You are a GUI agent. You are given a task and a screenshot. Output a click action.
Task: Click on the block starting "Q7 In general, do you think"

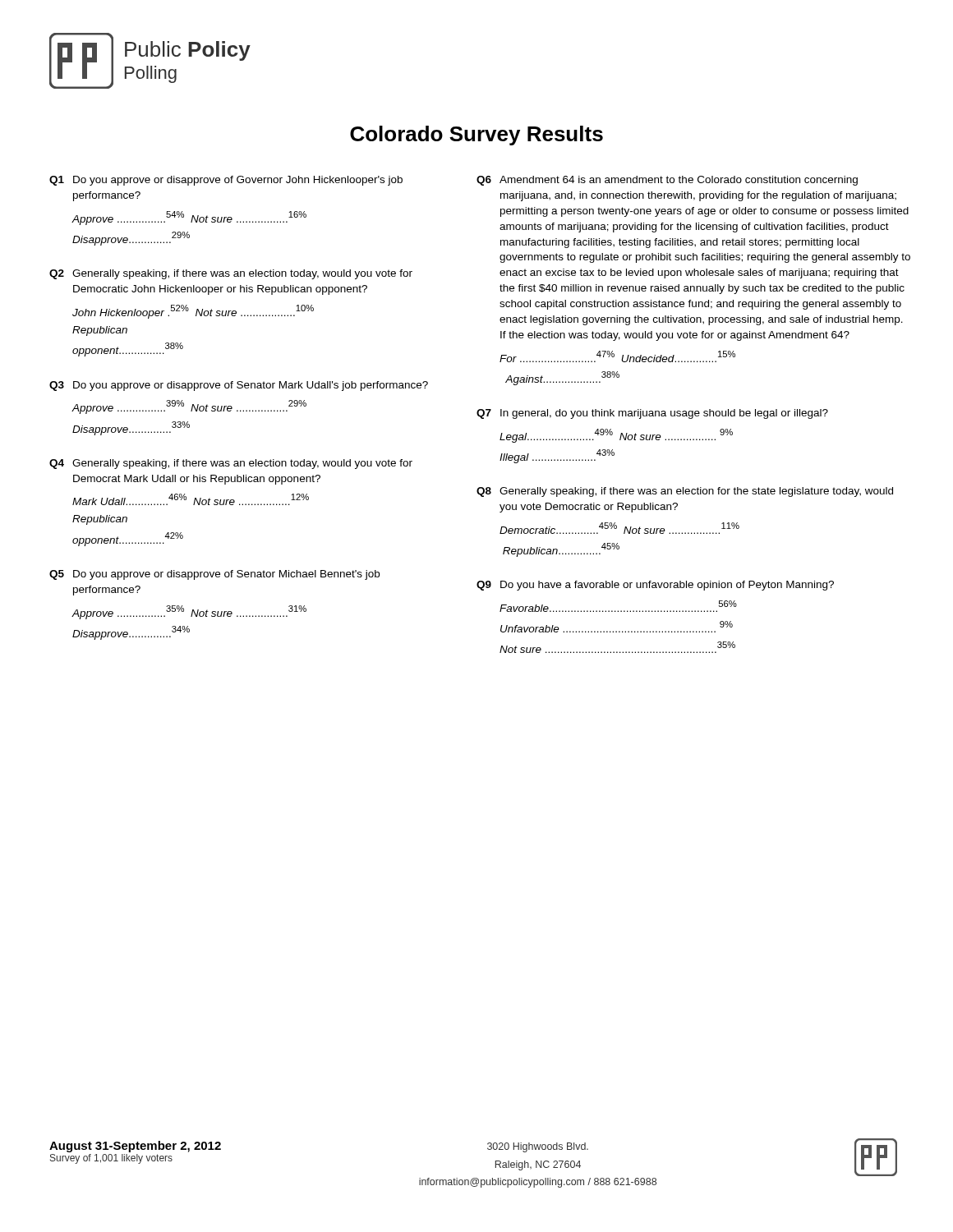click(694, 436)
